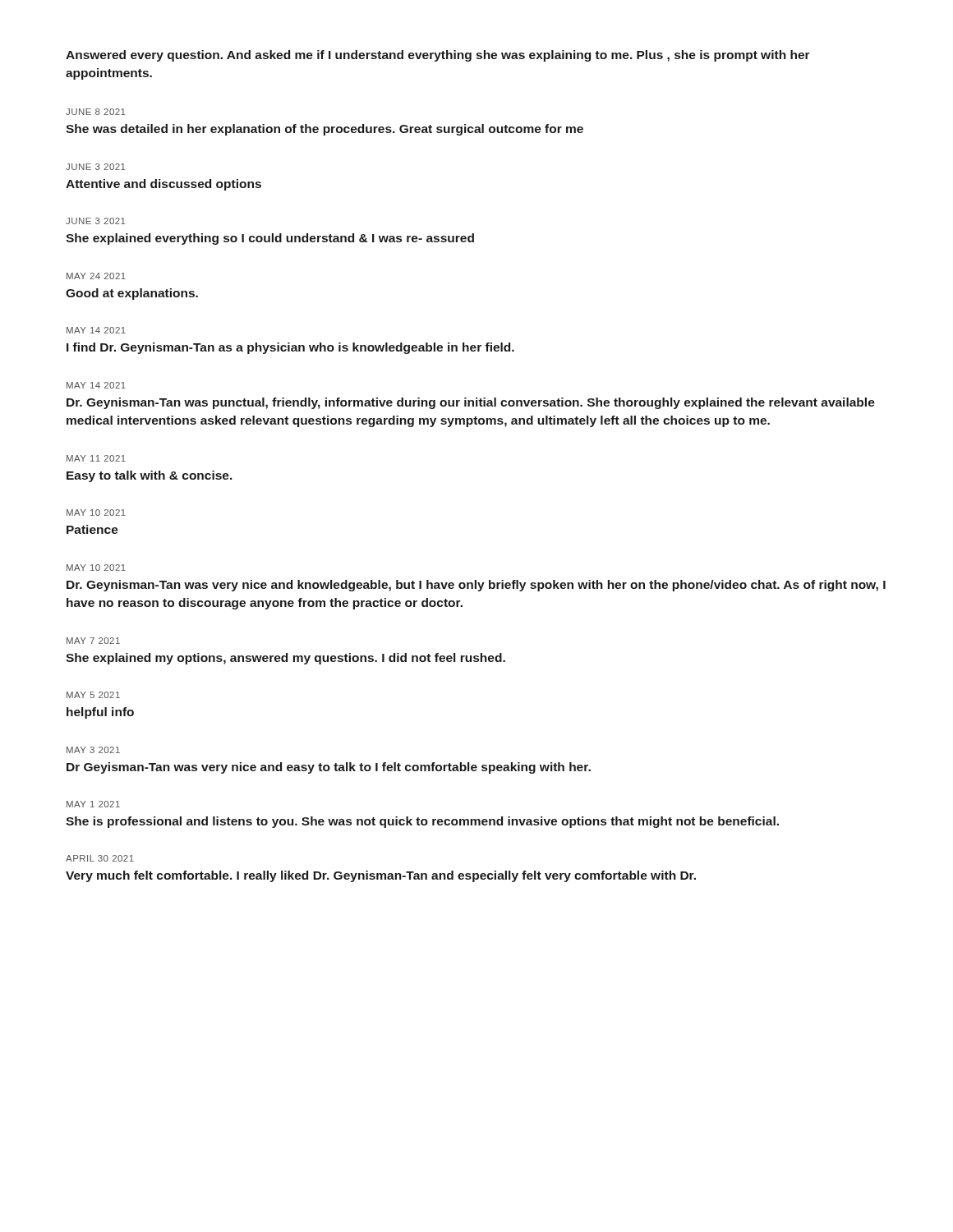Screen dimensions: 1232x953
Task: Click on the list item that reads "JUNE 8 2021 She was detailed in"
Action: point(476,123)
